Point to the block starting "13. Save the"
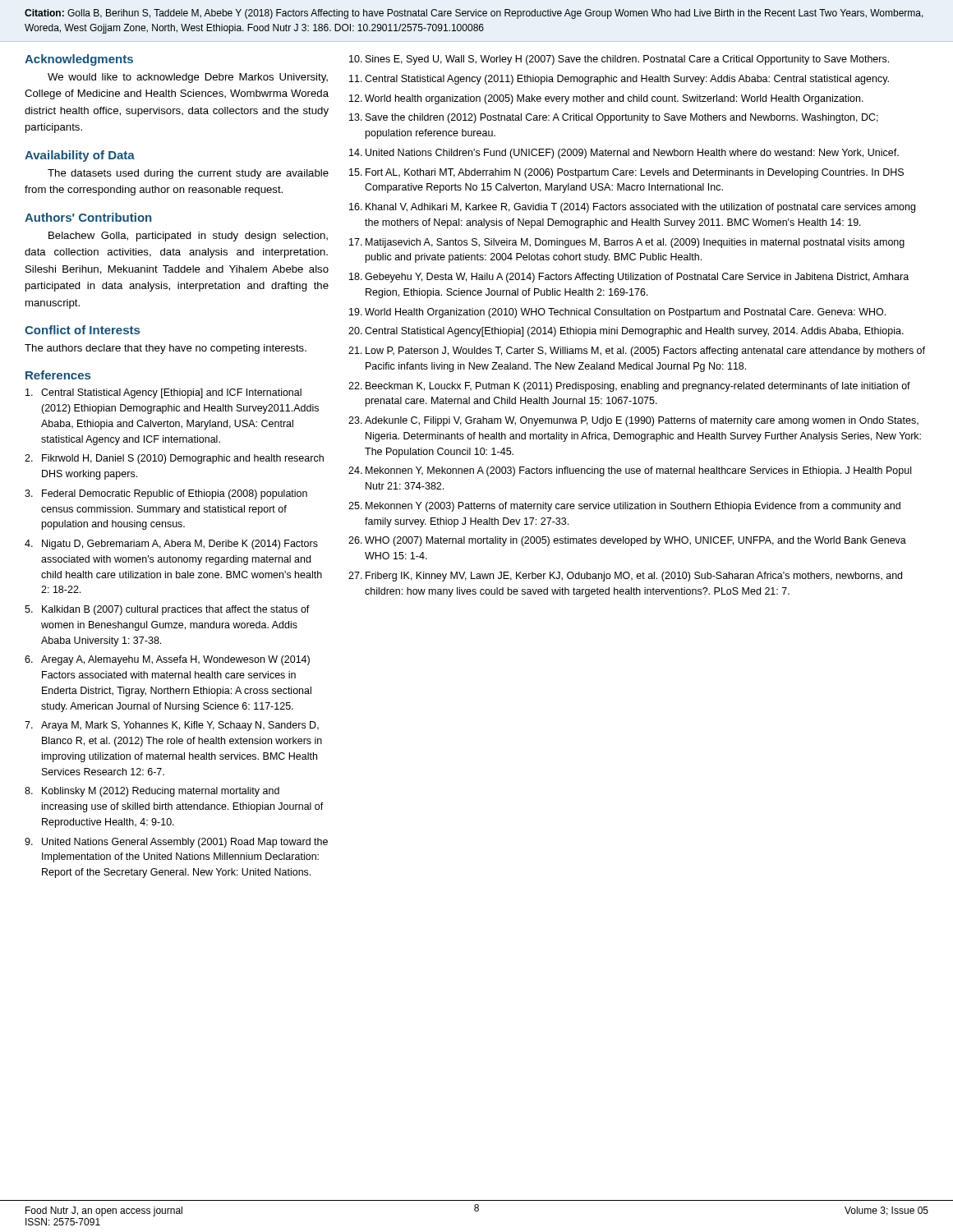 coord(638,126)
